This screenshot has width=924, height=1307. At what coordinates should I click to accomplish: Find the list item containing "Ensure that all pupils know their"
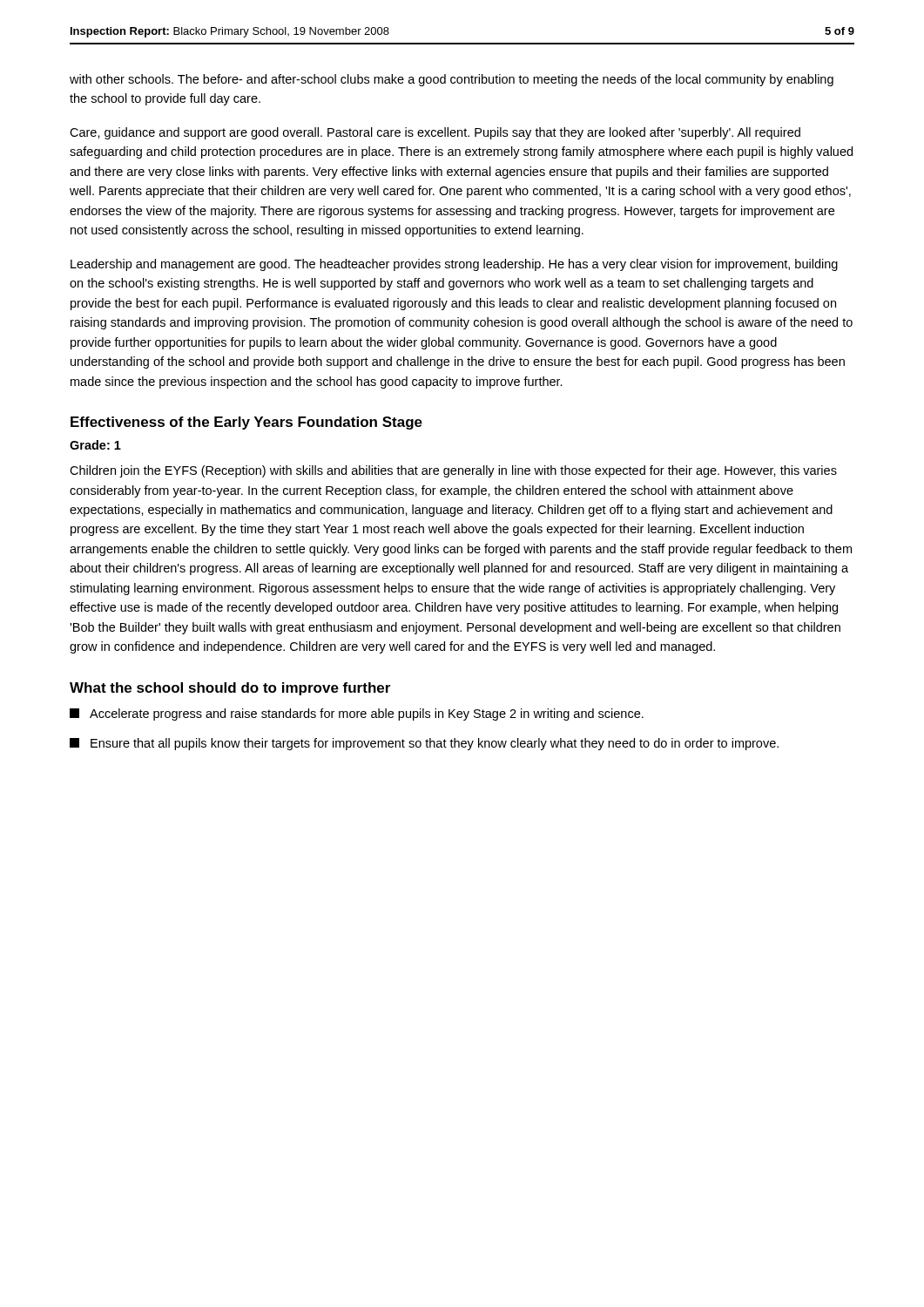[425, 744]
